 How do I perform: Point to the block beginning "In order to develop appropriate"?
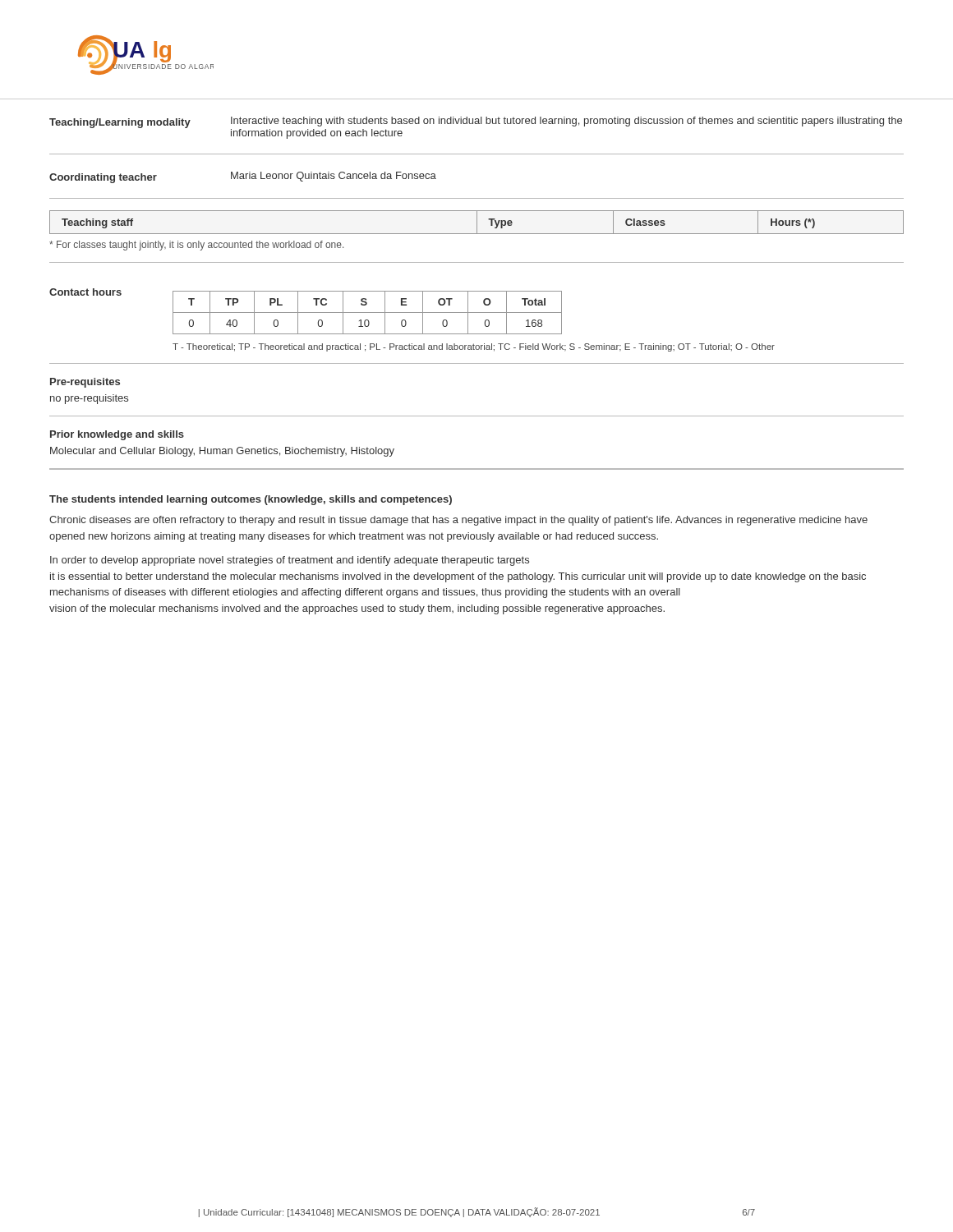tap(458, 584)
